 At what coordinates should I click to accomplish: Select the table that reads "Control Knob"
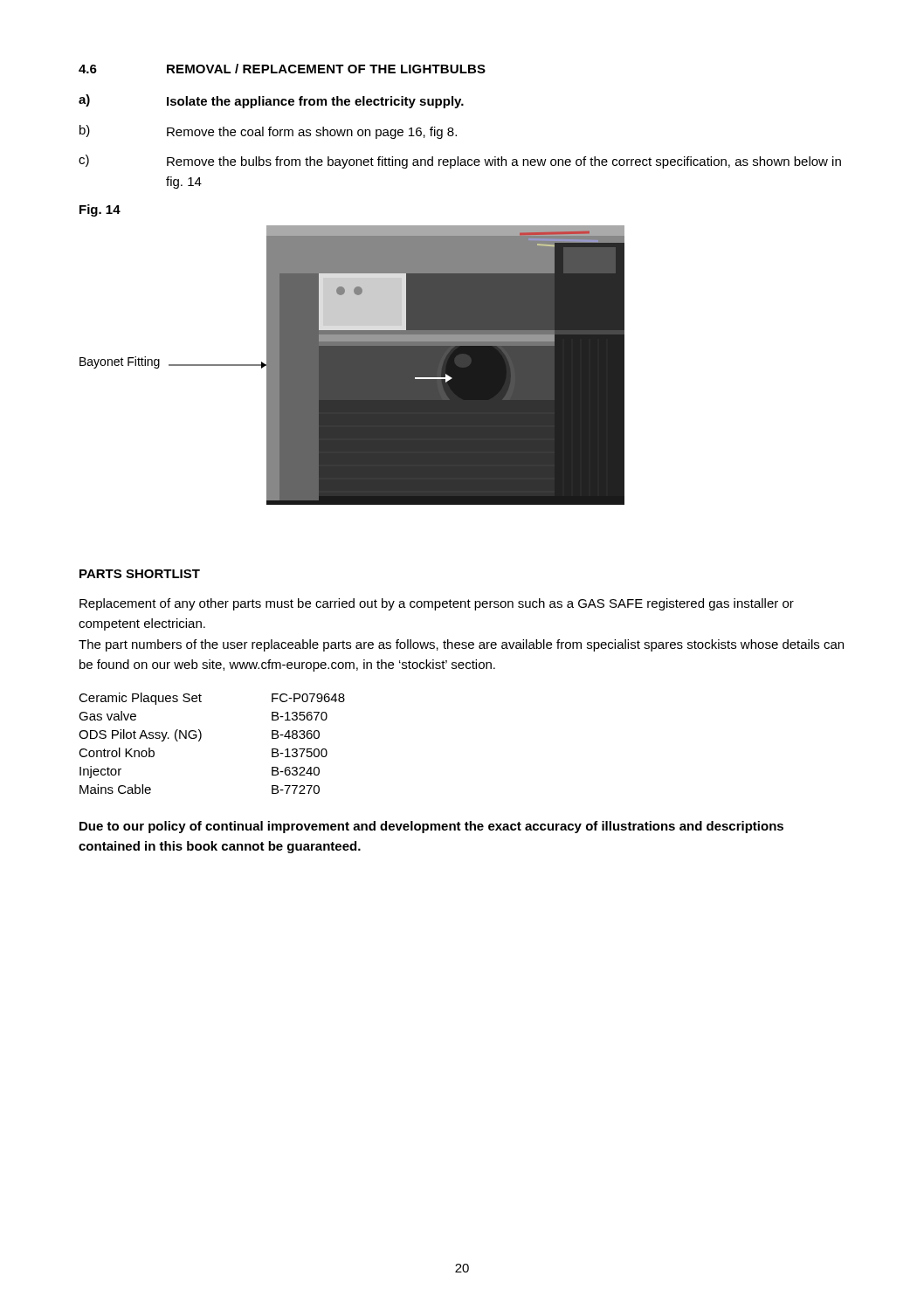coord(462,743)
